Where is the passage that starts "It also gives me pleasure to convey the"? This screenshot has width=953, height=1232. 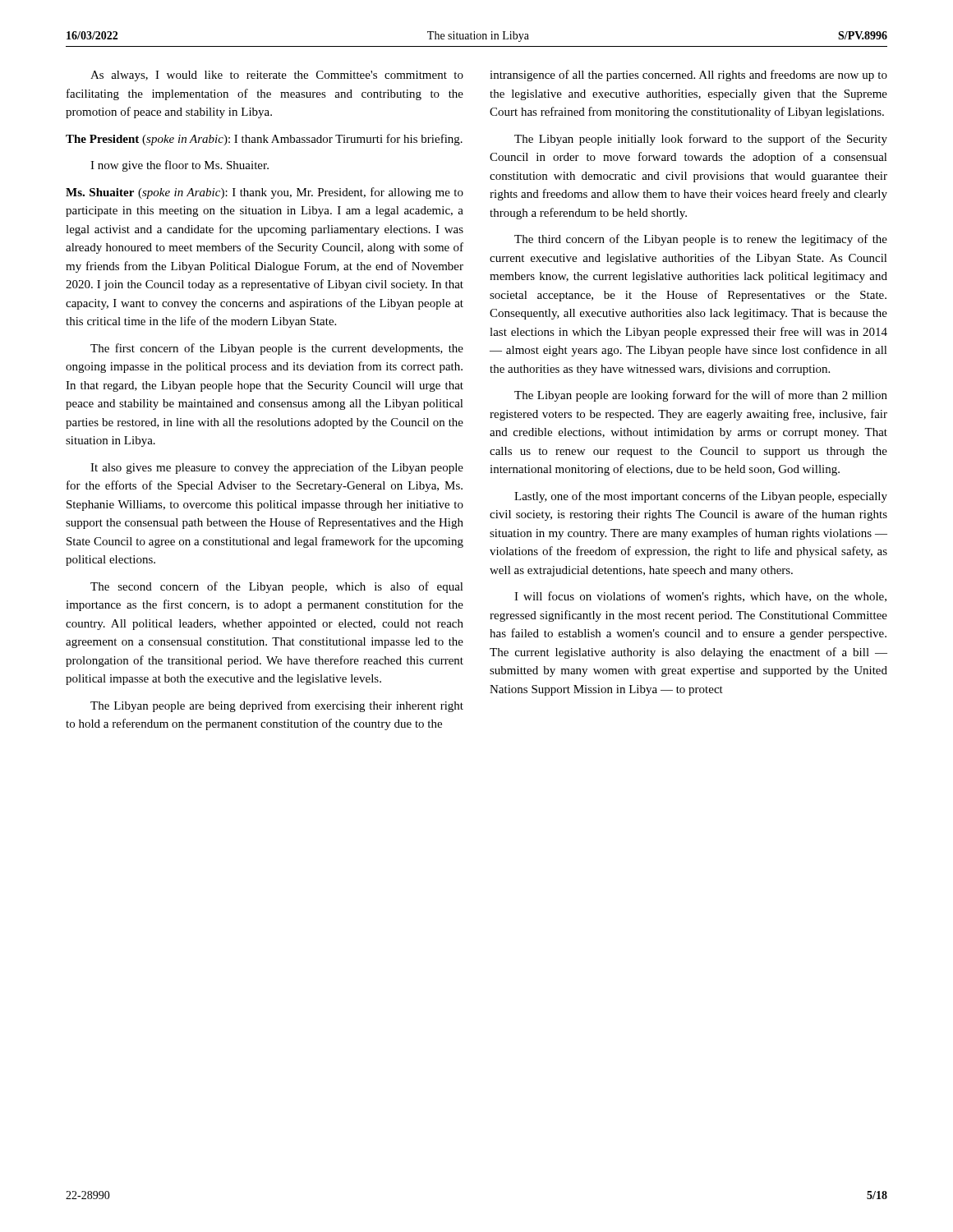click(265, 513)
